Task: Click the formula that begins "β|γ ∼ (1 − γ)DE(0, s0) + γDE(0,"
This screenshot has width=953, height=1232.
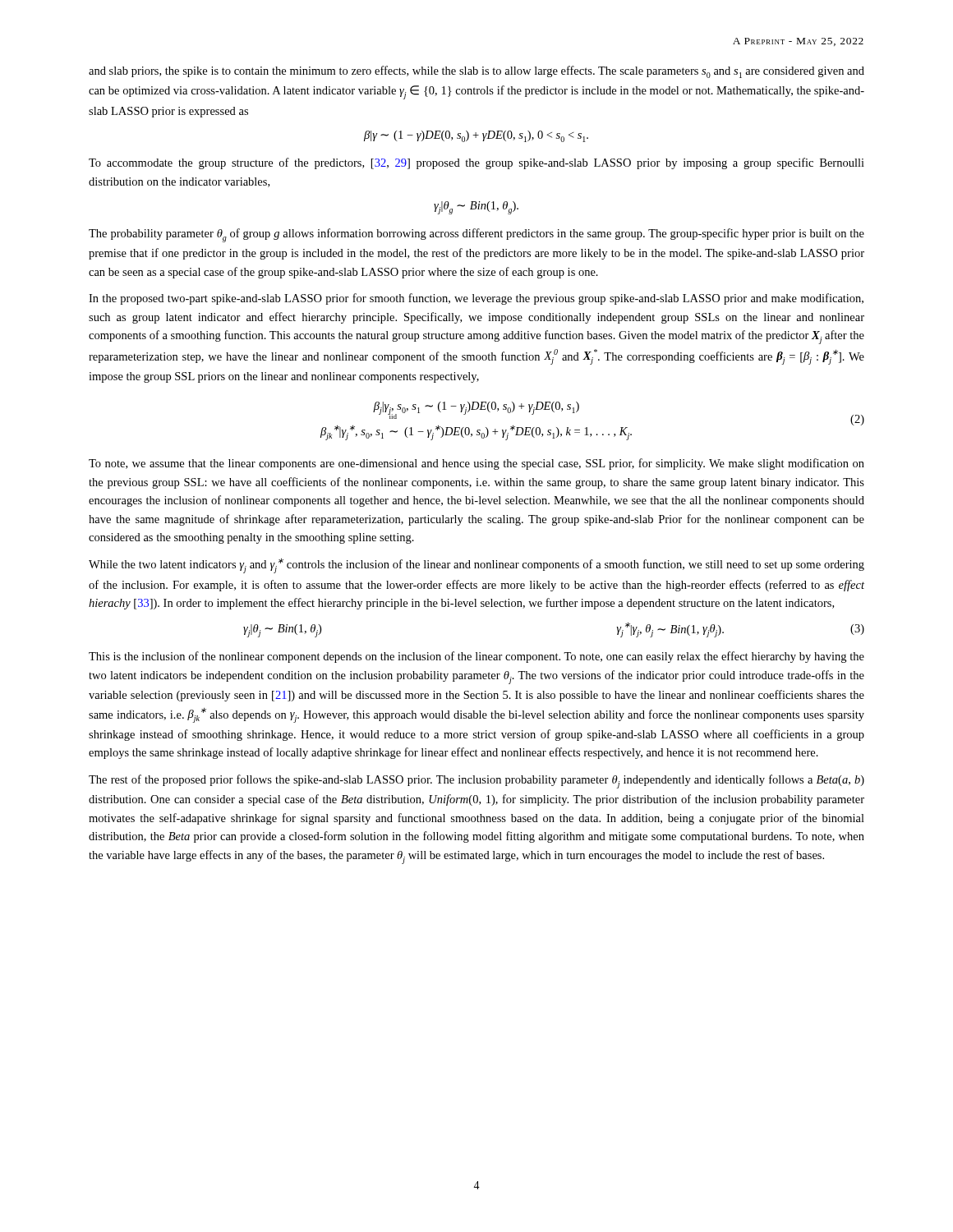Action: 476,136
